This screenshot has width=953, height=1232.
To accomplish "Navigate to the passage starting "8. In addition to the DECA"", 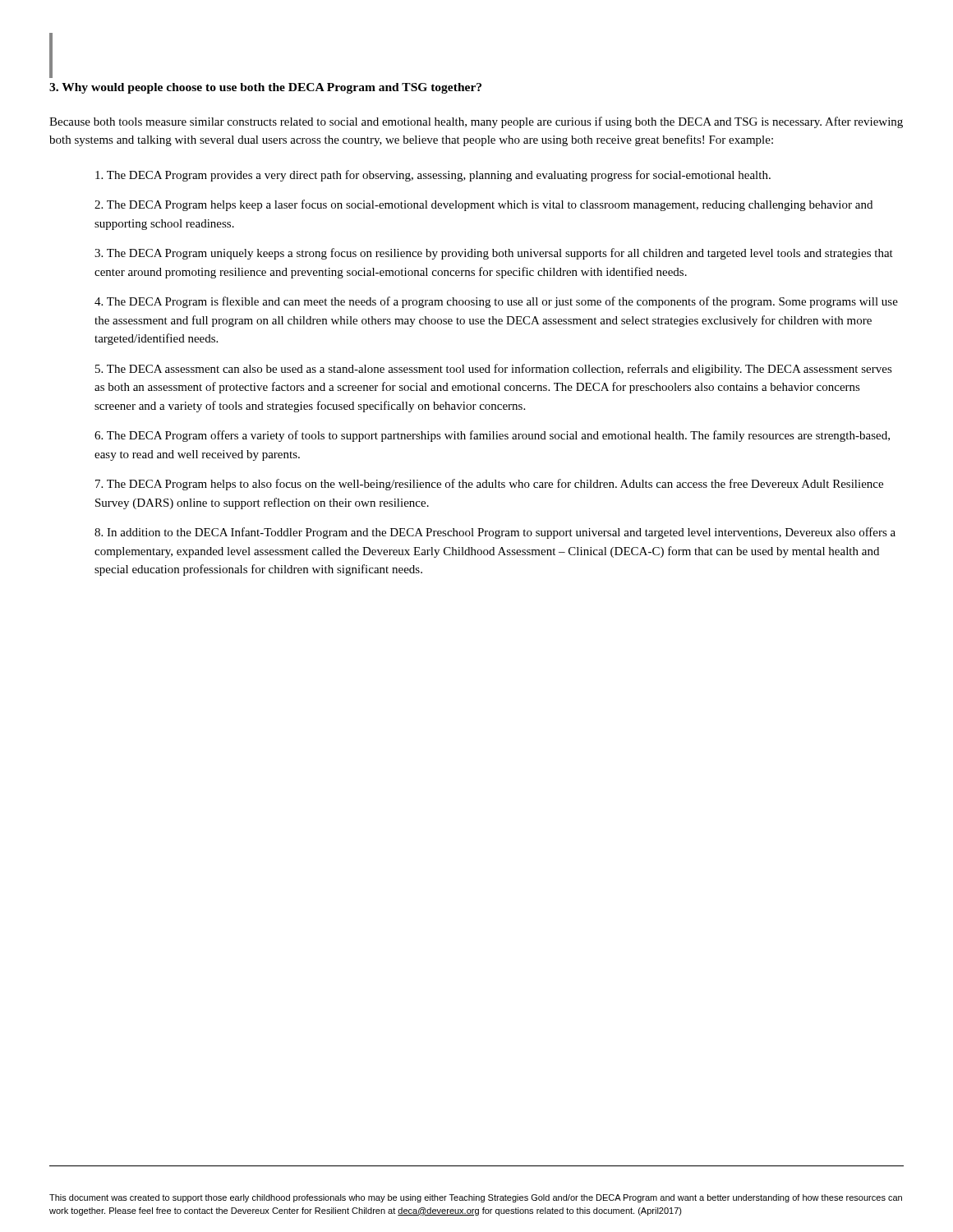I will 495,551.
